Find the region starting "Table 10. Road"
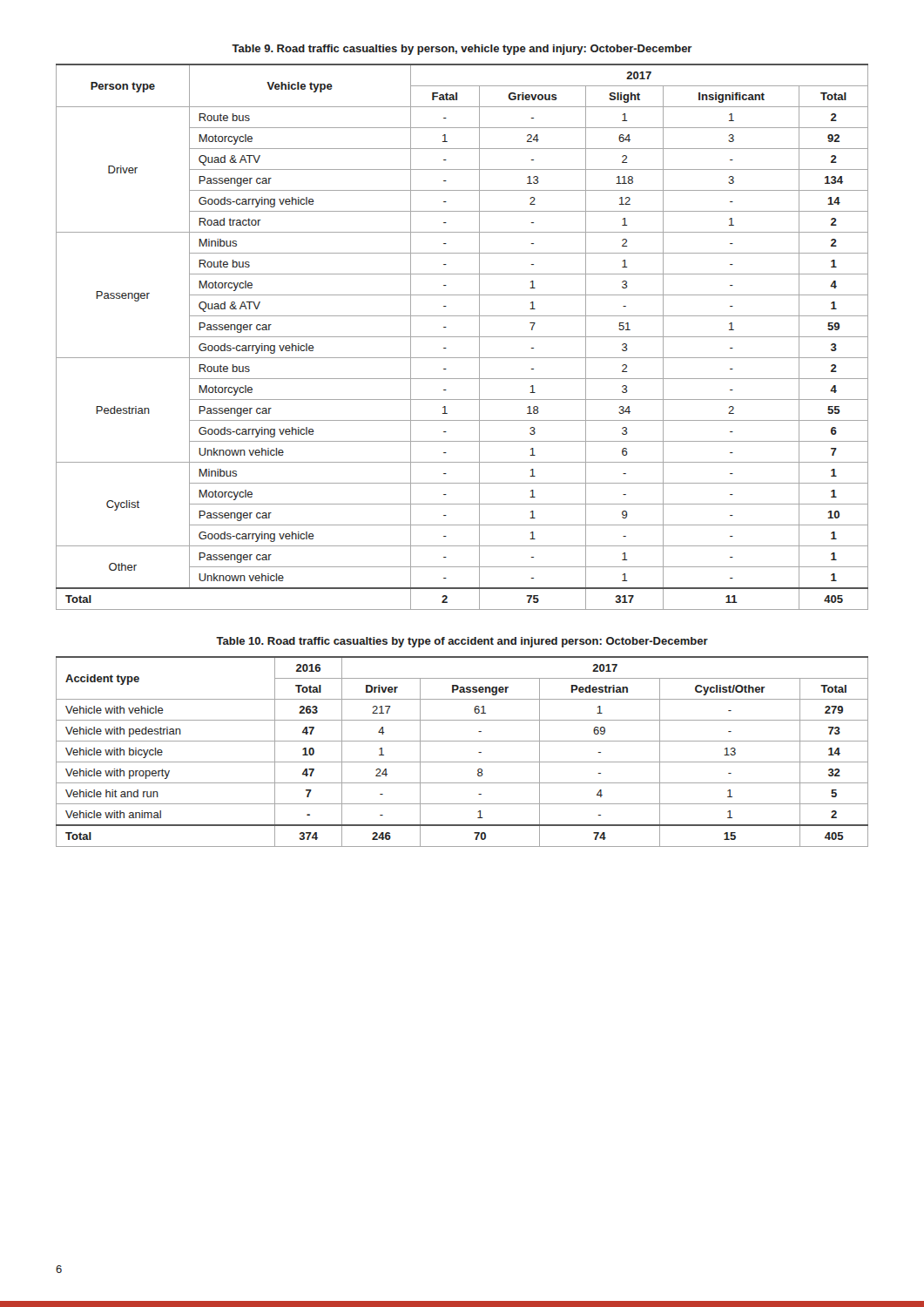Screen dimensions: 1307x924 pos(462,641)
